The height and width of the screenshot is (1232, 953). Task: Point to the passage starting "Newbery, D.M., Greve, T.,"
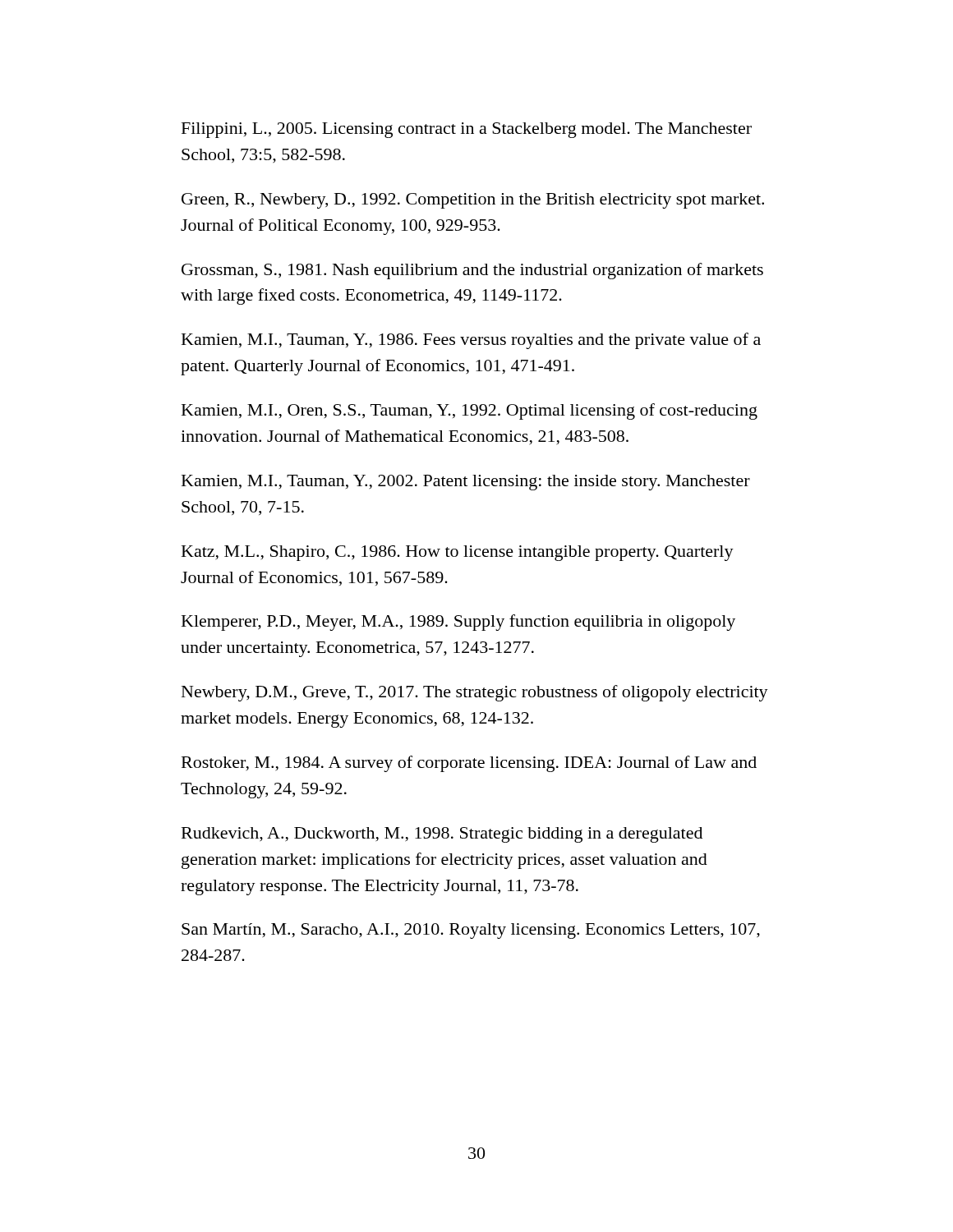tap(474, 704)
